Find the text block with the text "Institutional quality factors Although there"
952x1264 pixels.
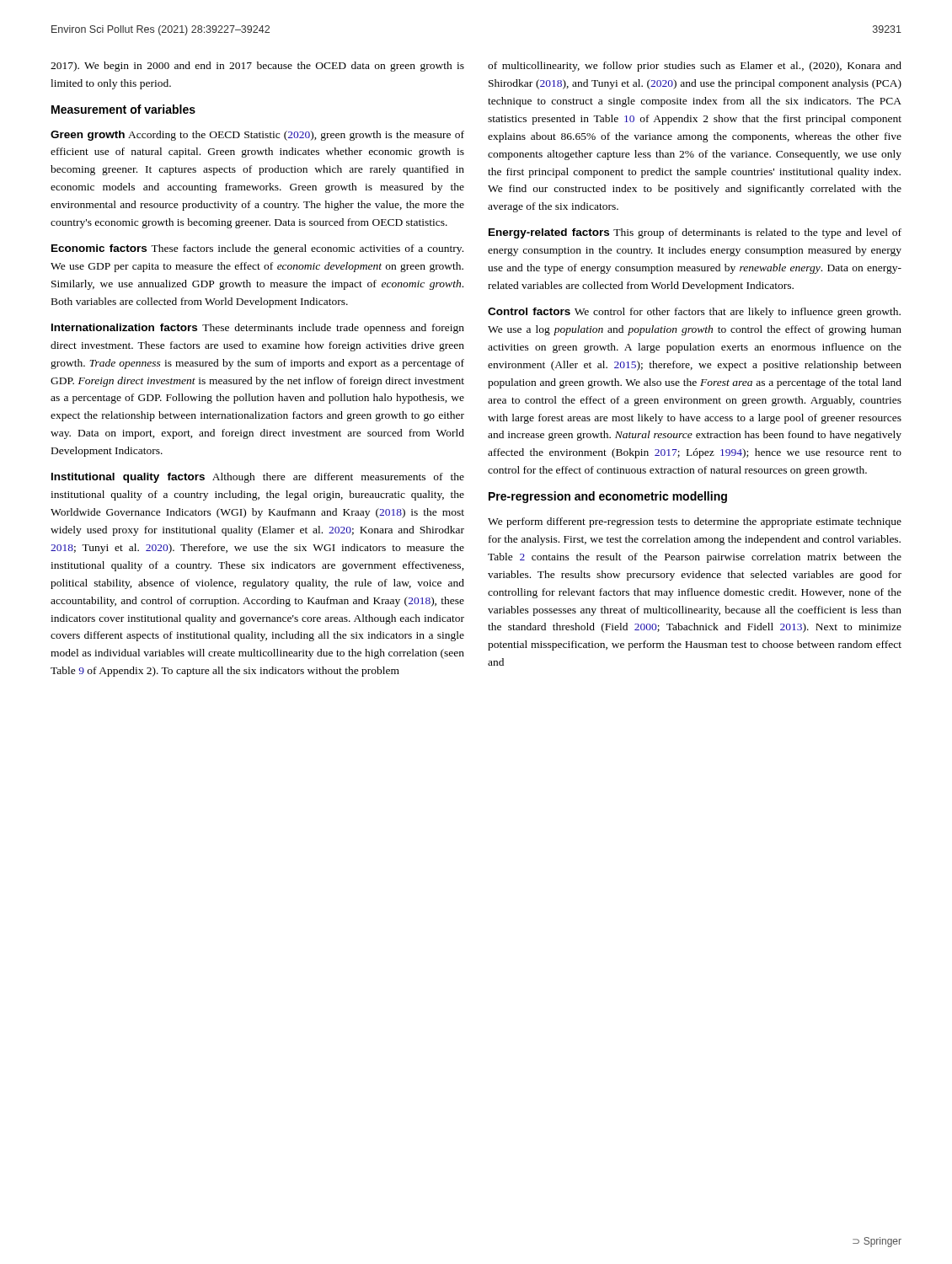[257, 574]
